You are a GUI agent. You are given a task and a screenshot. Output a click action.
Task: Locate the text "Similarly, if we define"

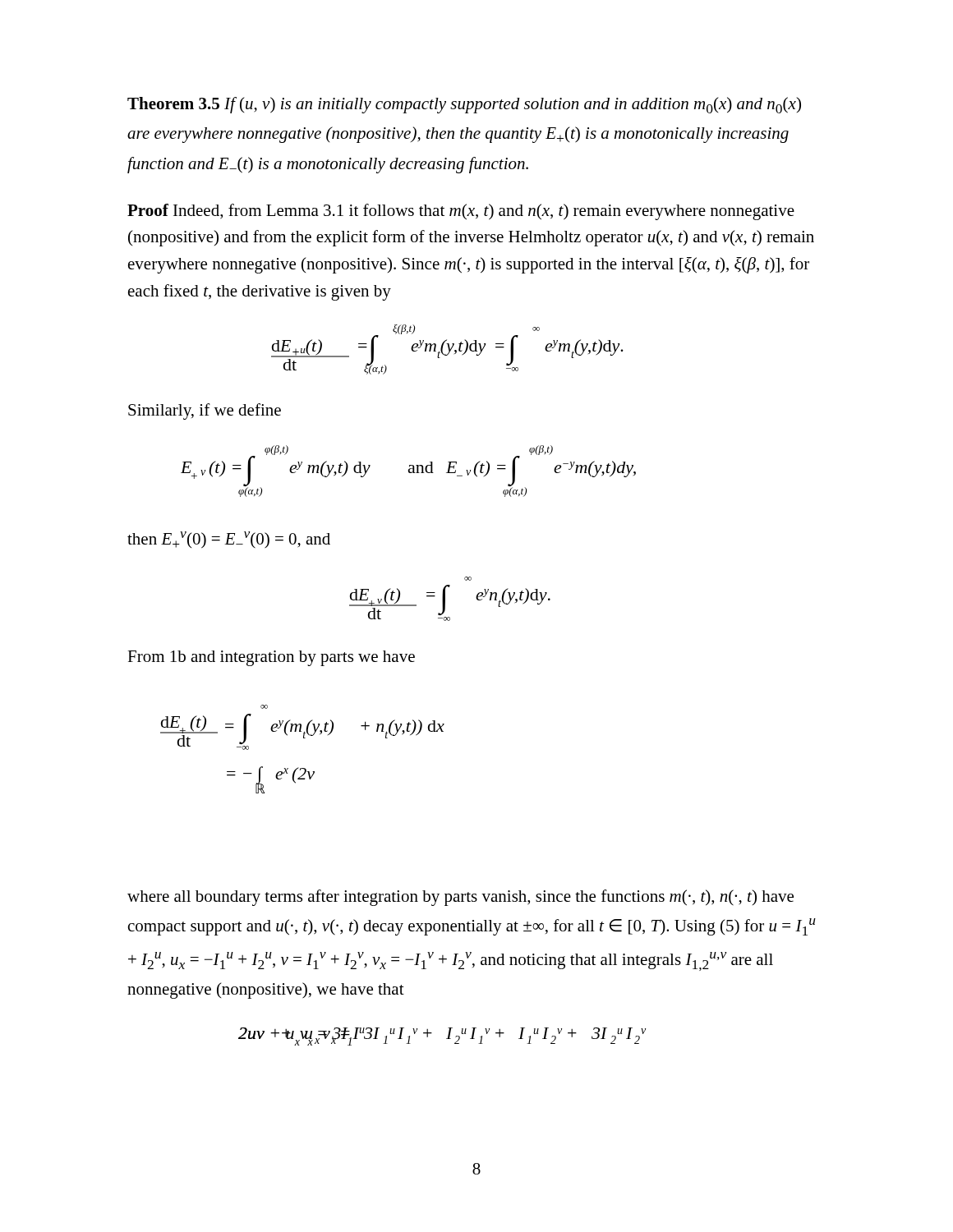tap(205, 411)
